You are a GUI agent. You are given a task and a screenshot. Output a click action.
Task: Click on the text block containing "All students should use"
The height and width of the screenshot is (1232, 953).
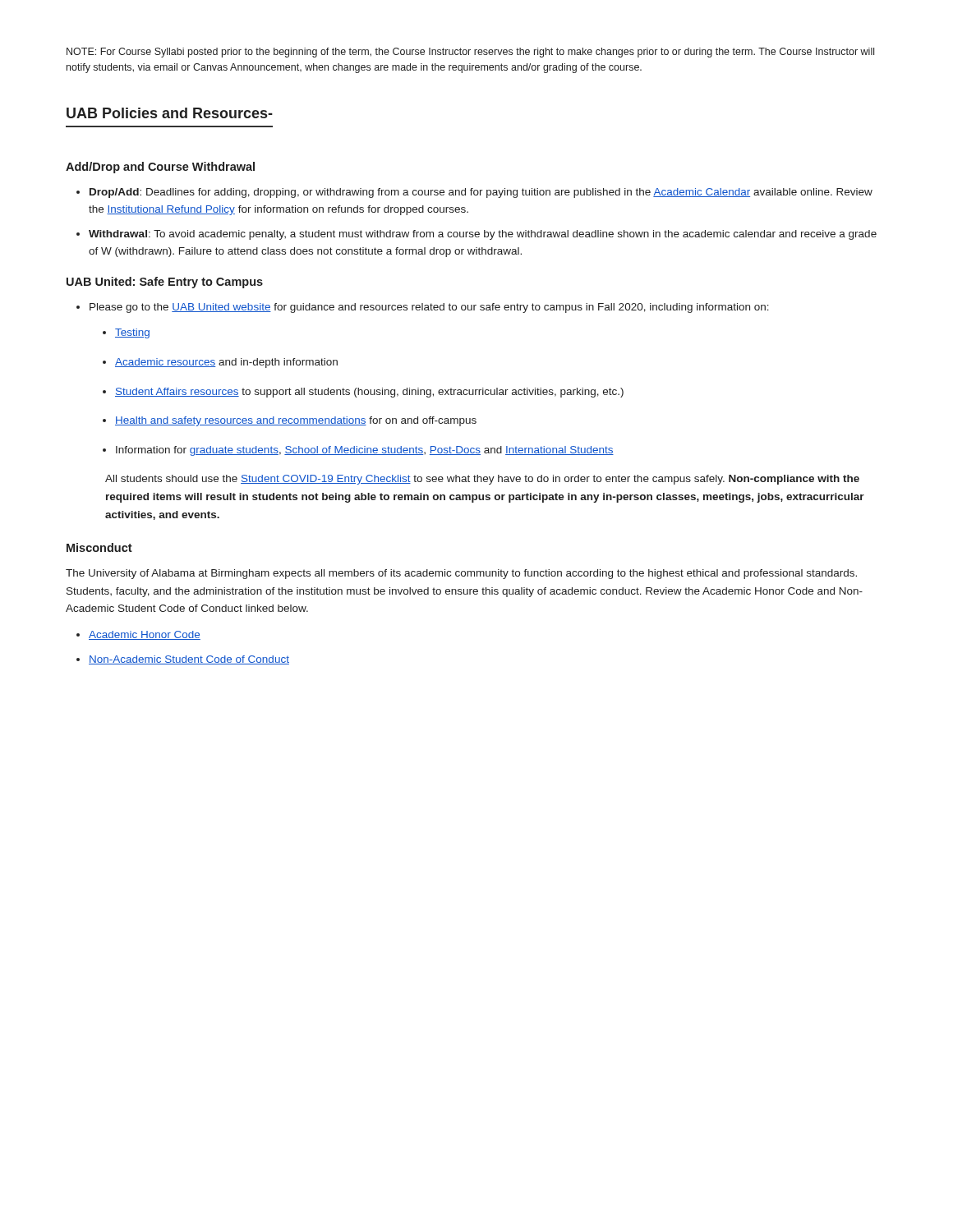coord(485,496)
